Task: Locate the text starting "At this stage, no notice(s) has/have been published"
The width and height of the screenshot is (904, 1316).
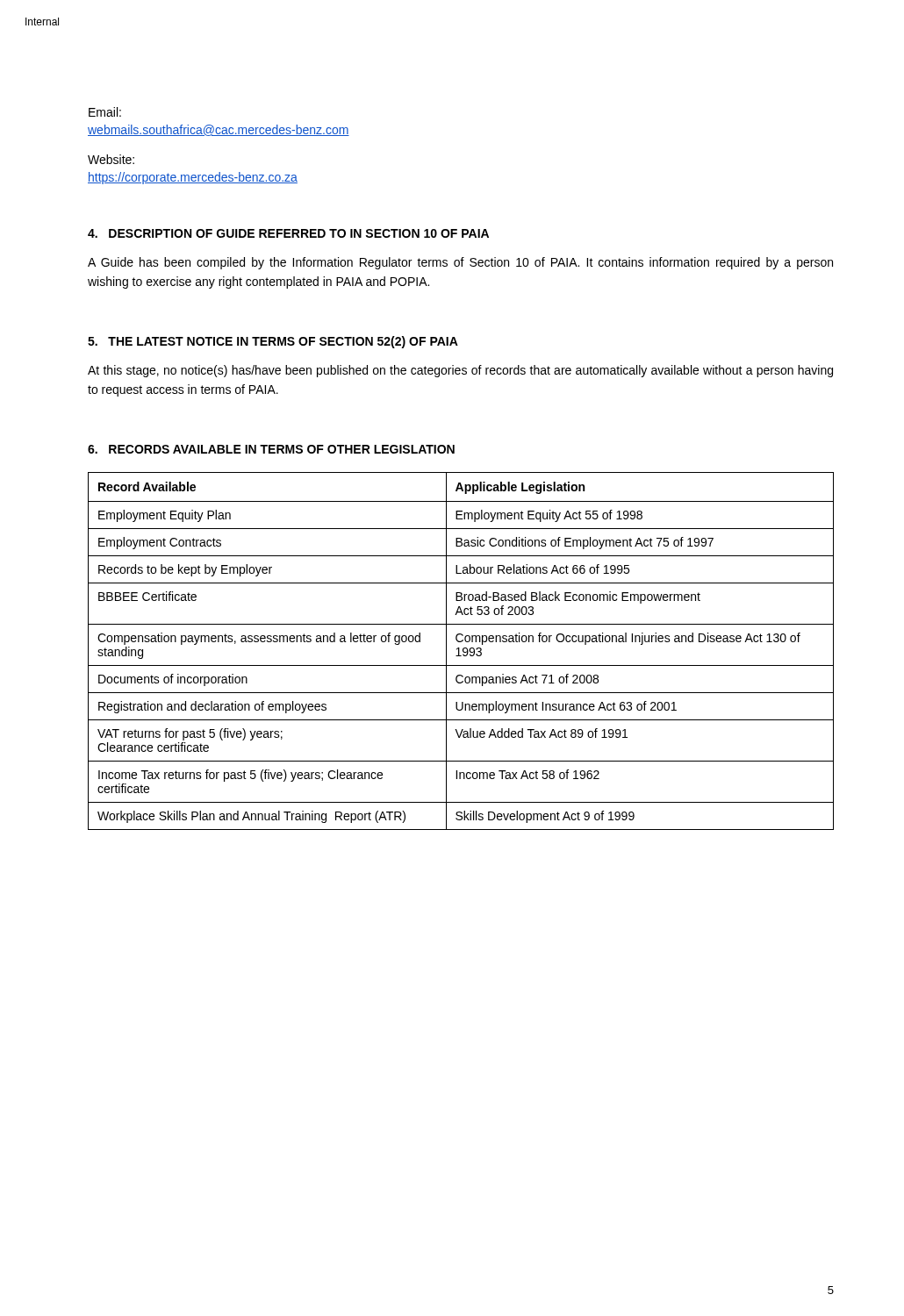Action: (x=461, y=380)
